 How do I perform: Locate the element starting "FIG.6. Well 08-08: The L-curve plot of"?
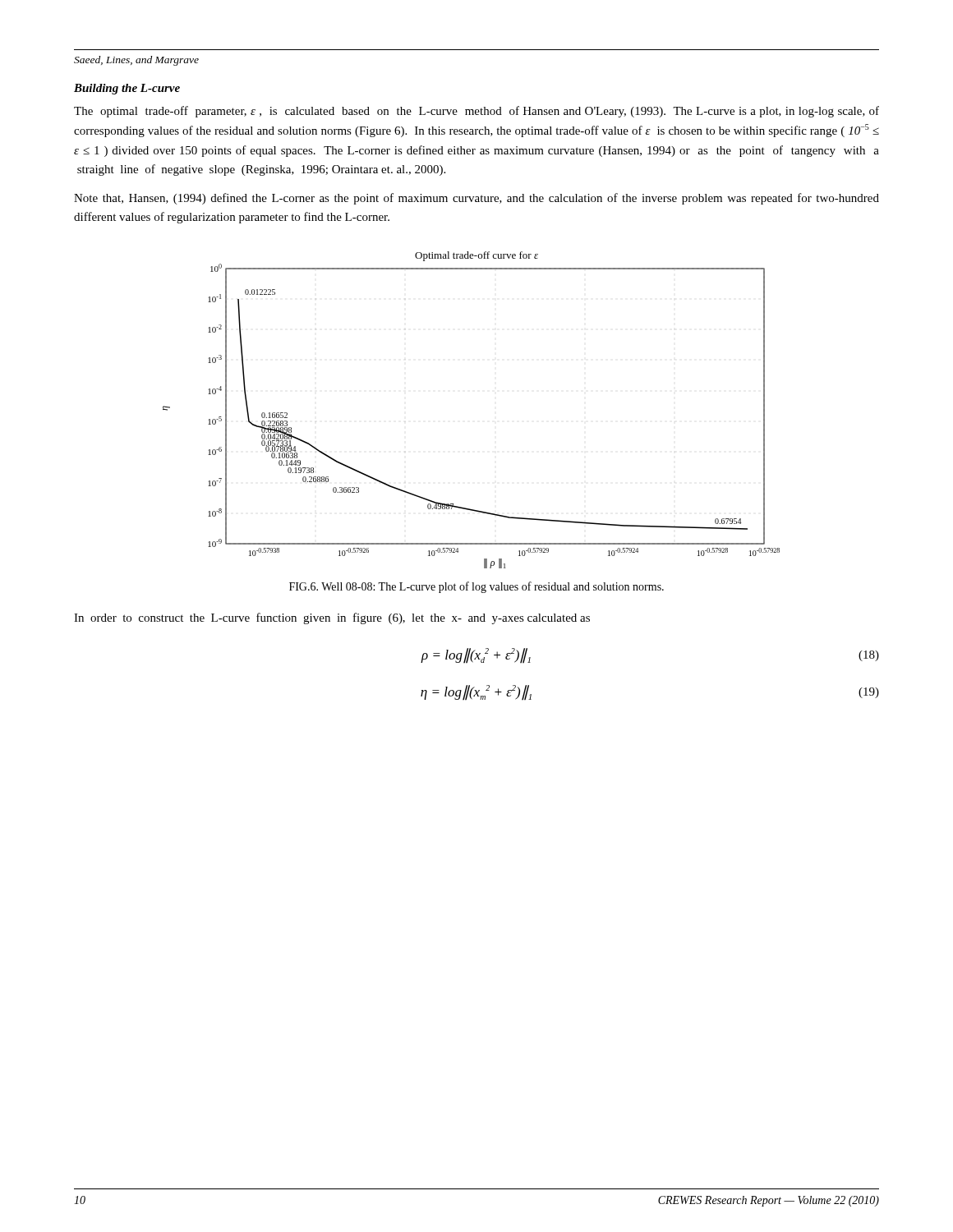[476, 586]
